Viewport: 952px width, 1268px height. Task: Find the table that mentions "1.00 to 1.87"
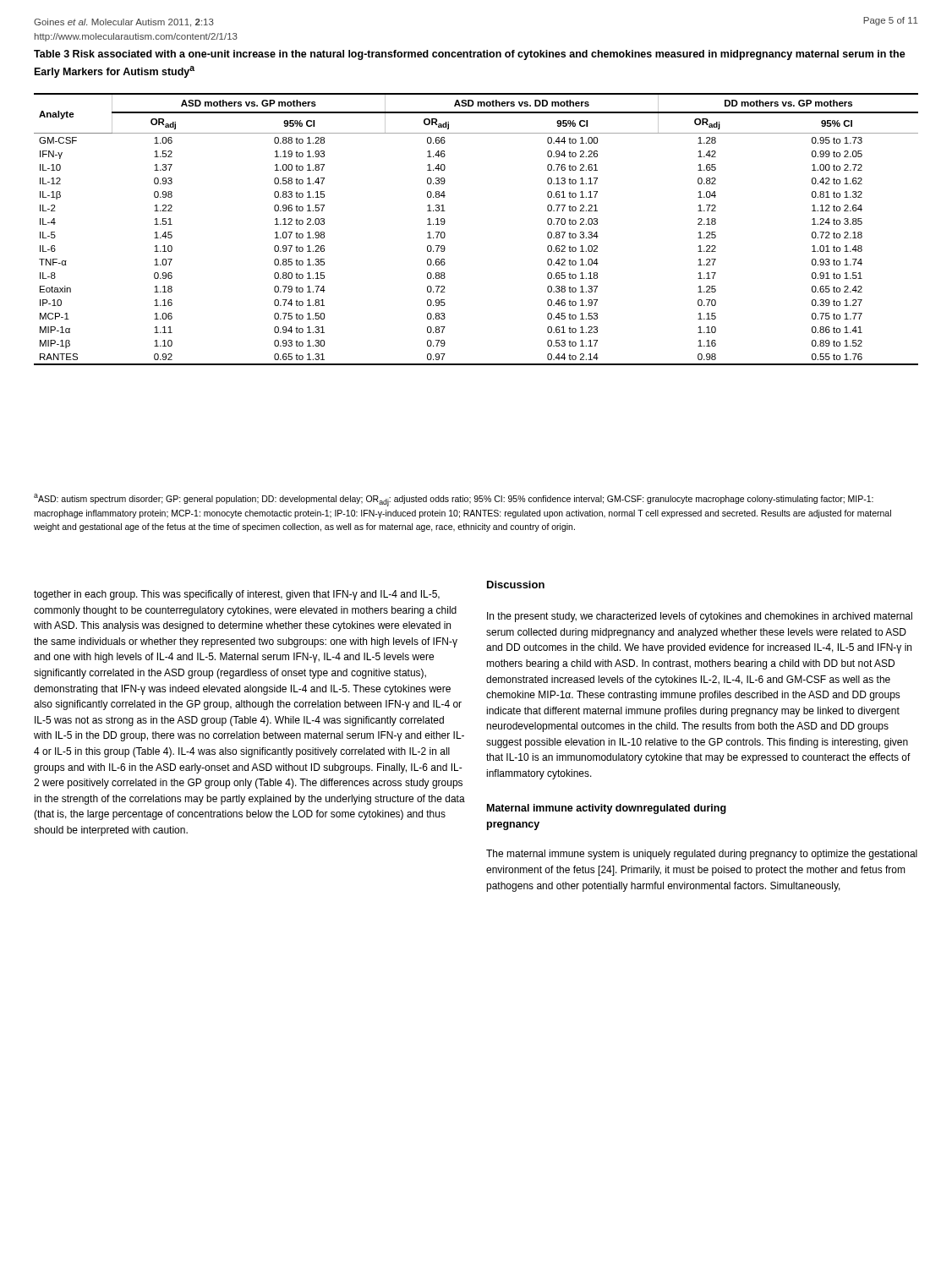pyautogui.click(x=476, y=229)
